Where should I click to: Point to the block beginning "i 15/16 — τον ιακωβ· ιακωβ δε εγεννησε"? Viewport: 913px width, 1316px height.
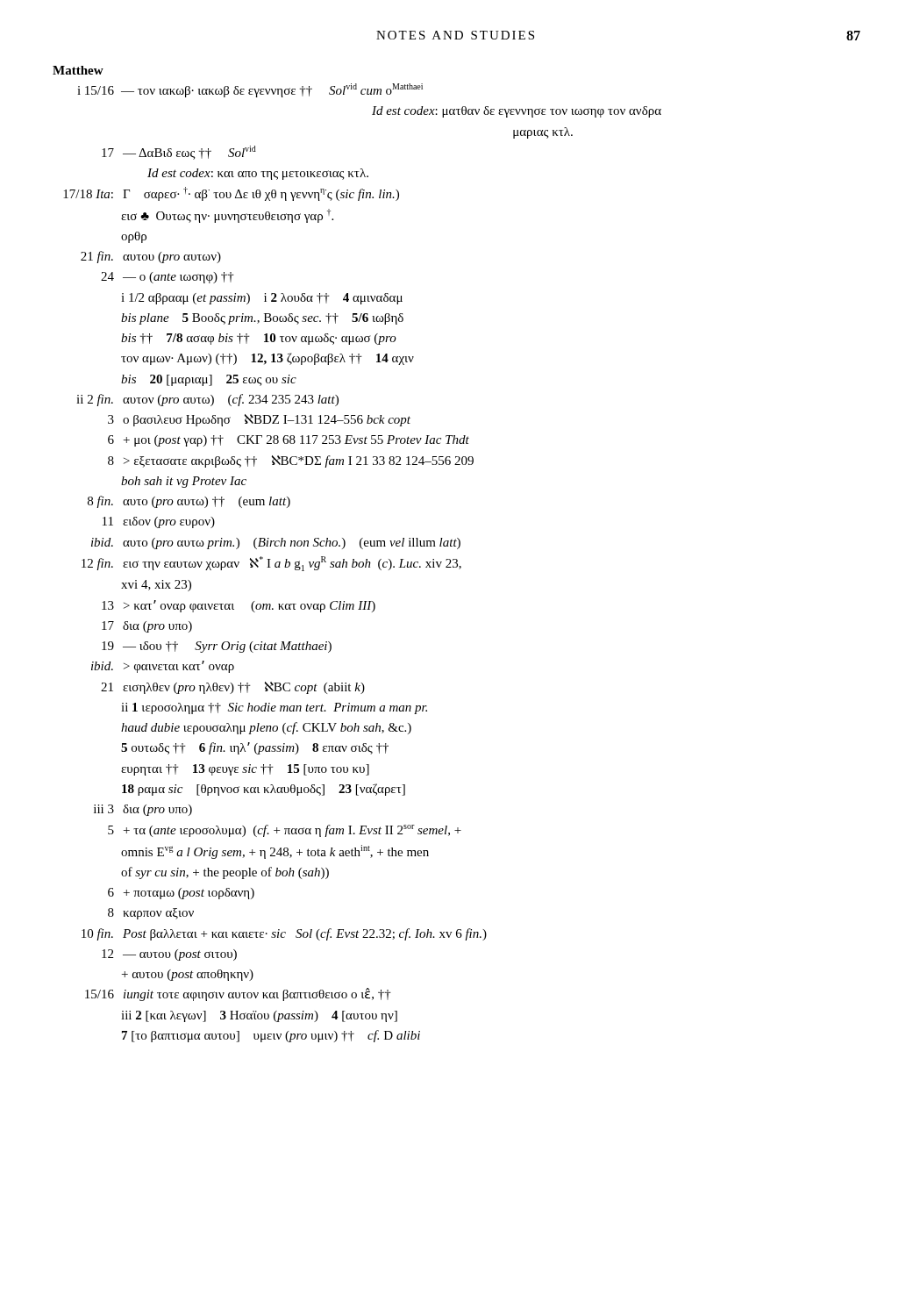[456, 111]
